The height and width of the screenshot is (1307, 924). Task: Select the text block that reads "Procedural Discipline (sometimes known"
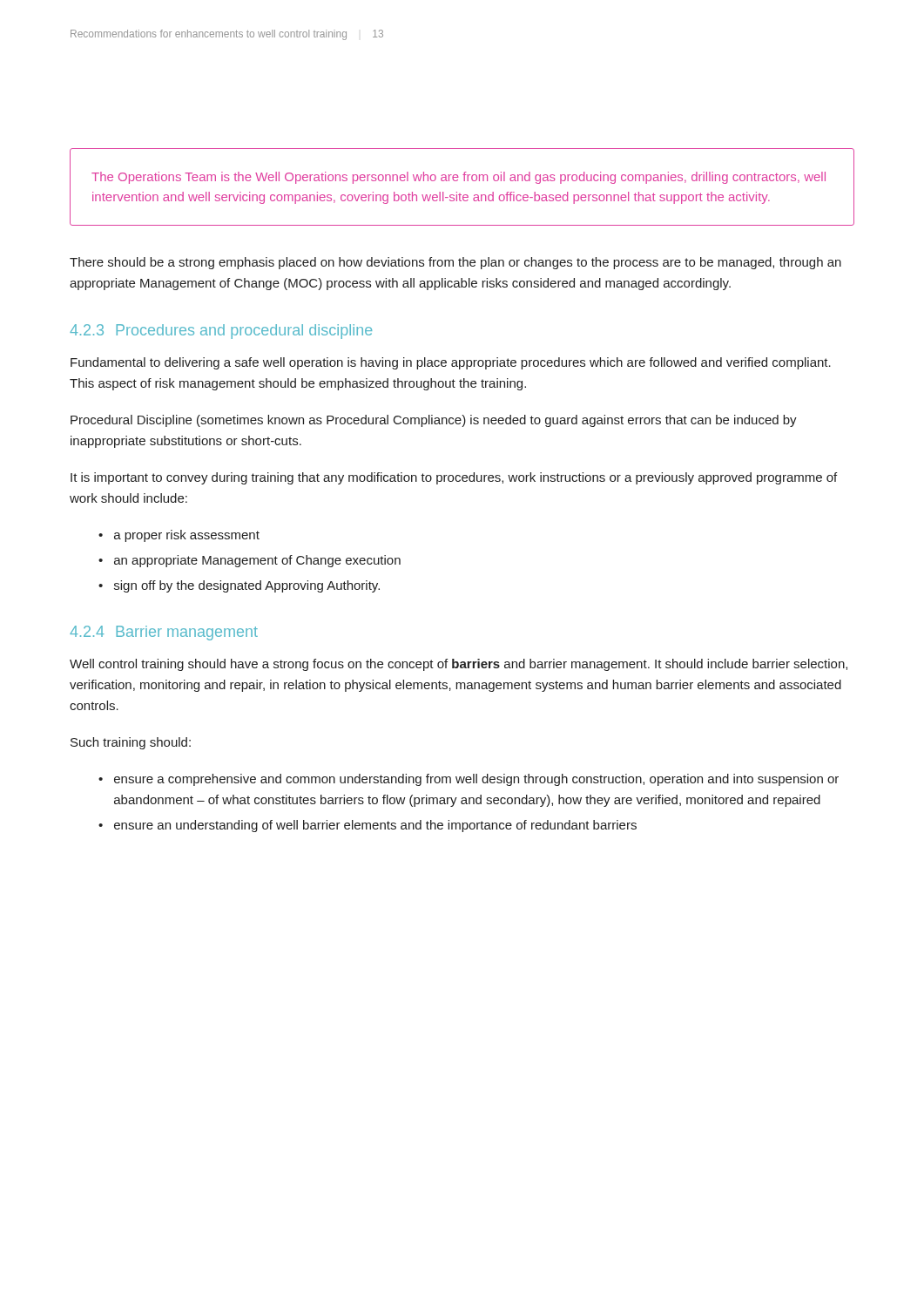(x=433, y=430)
